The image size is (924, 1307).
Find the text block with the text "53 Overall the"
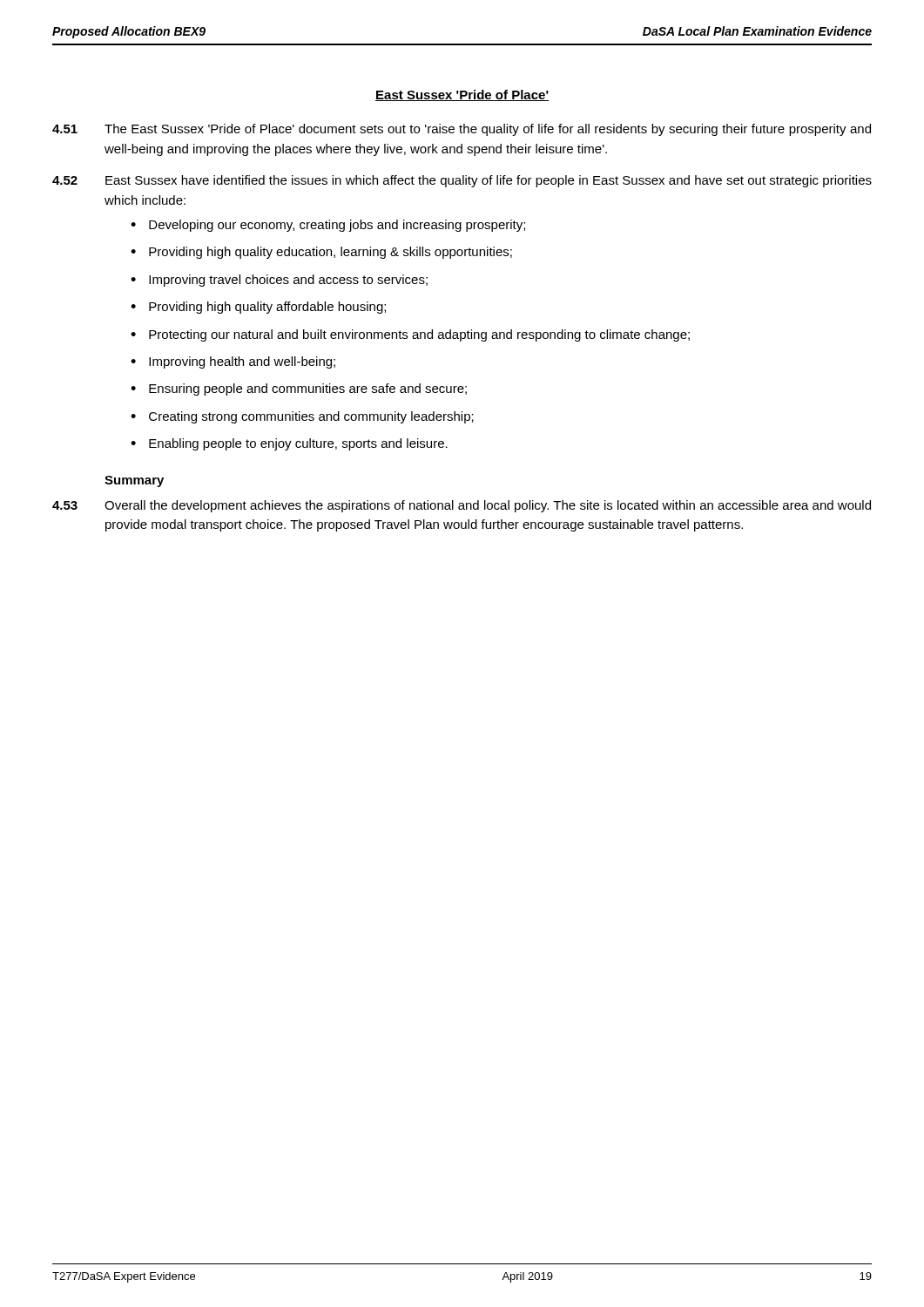pyautogui.click(x=462, y=515)
